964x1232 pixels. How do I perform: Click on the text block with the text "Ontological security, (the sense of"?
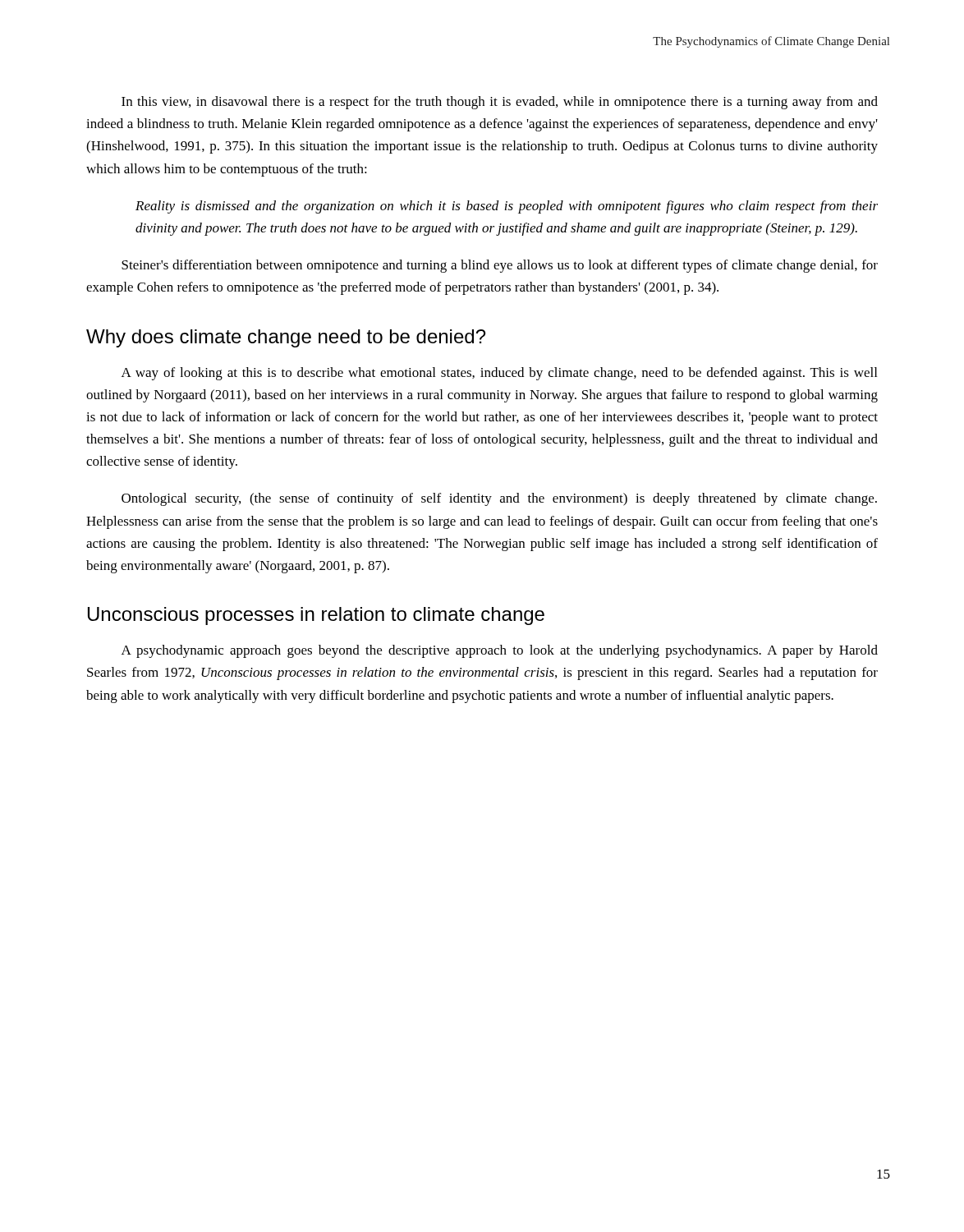(482, 532)
